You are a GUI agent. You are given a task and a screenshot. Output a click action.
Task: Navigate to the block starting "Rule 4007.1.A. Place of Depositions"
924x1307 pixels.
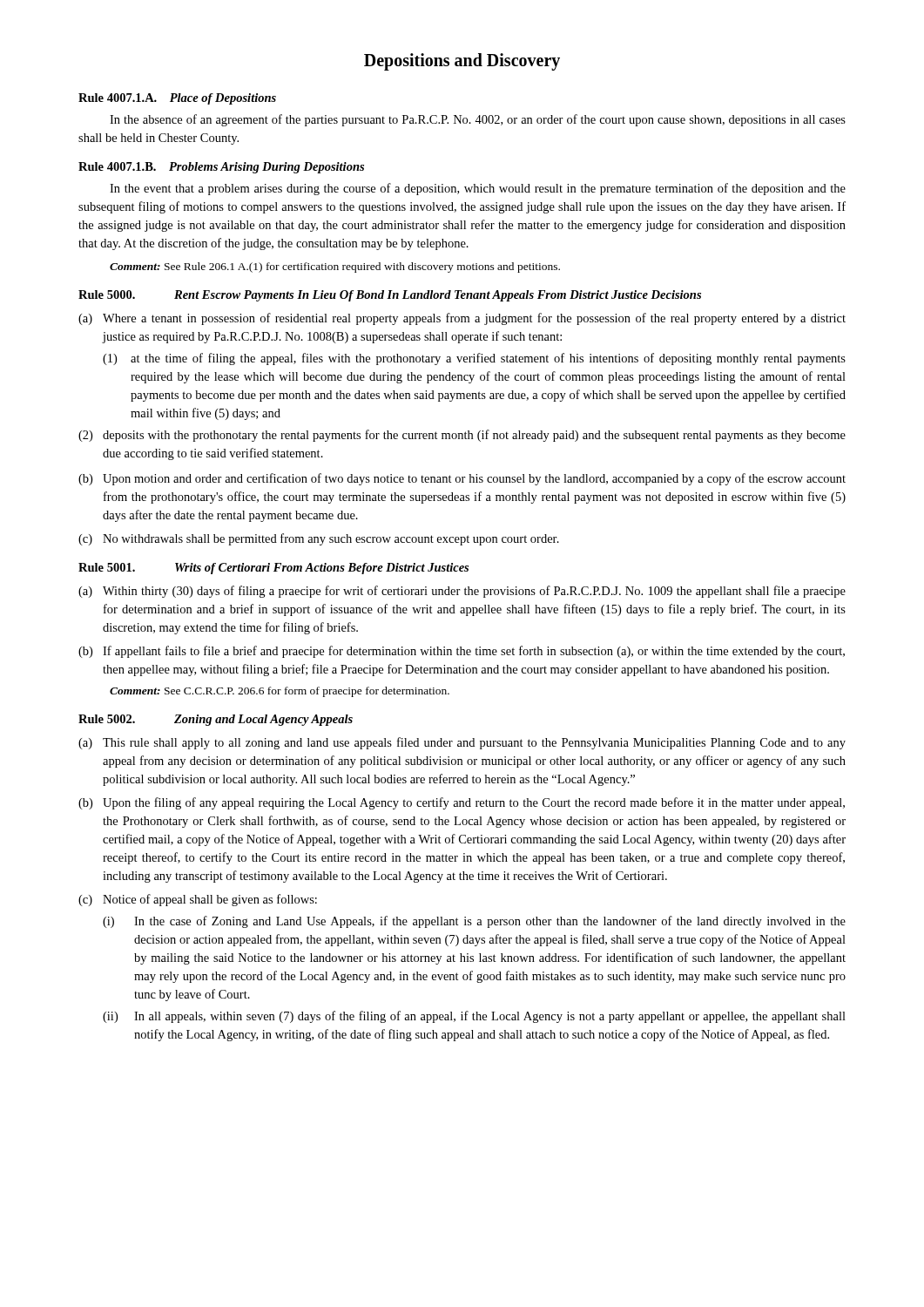(177, 99)
